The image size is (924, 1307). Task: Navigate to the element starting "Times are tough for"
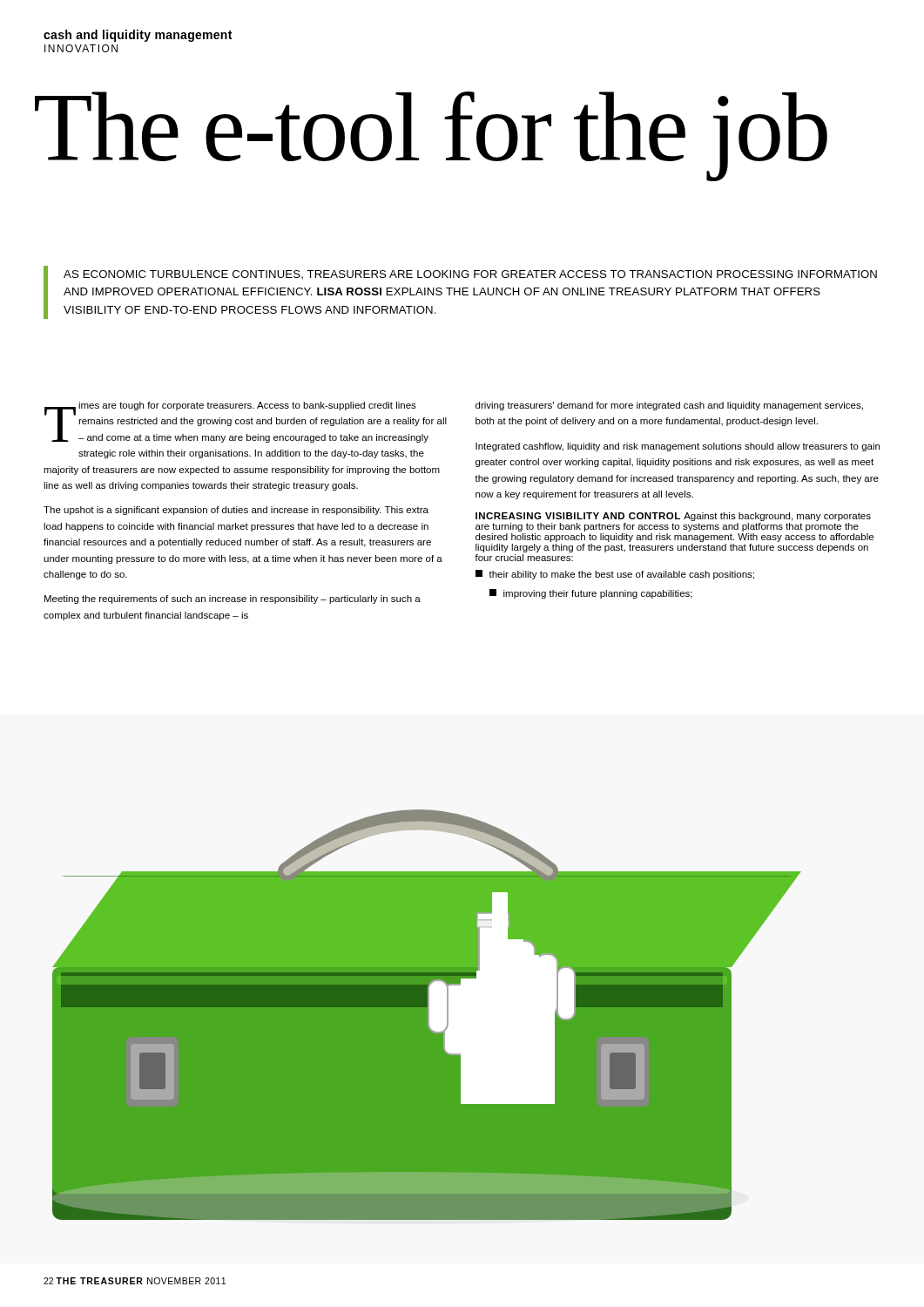pyautogui.click(x=246, y=510)
